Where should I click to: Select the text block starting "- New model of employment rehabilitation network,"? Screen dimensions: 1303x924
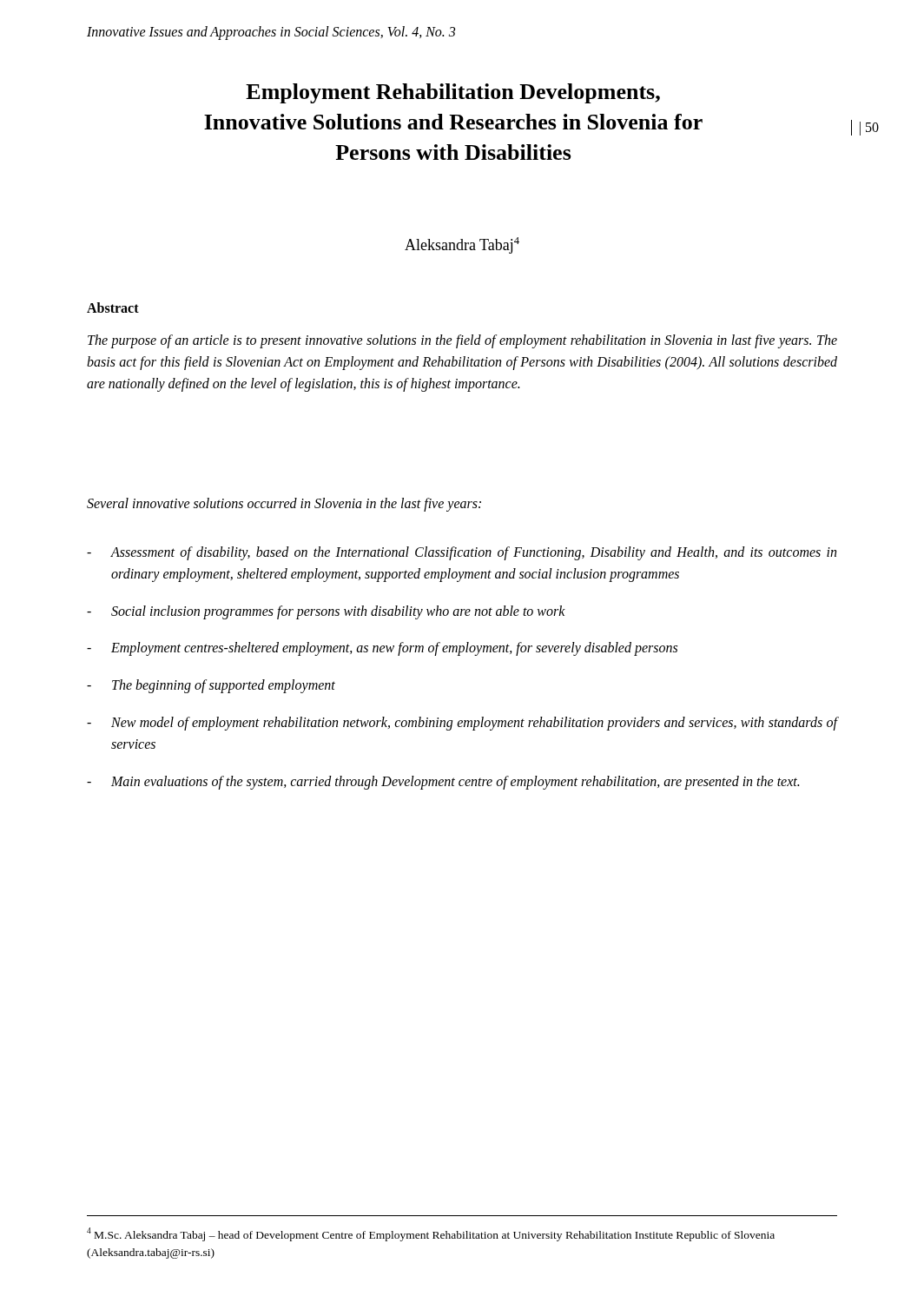[x=462, y=734]
